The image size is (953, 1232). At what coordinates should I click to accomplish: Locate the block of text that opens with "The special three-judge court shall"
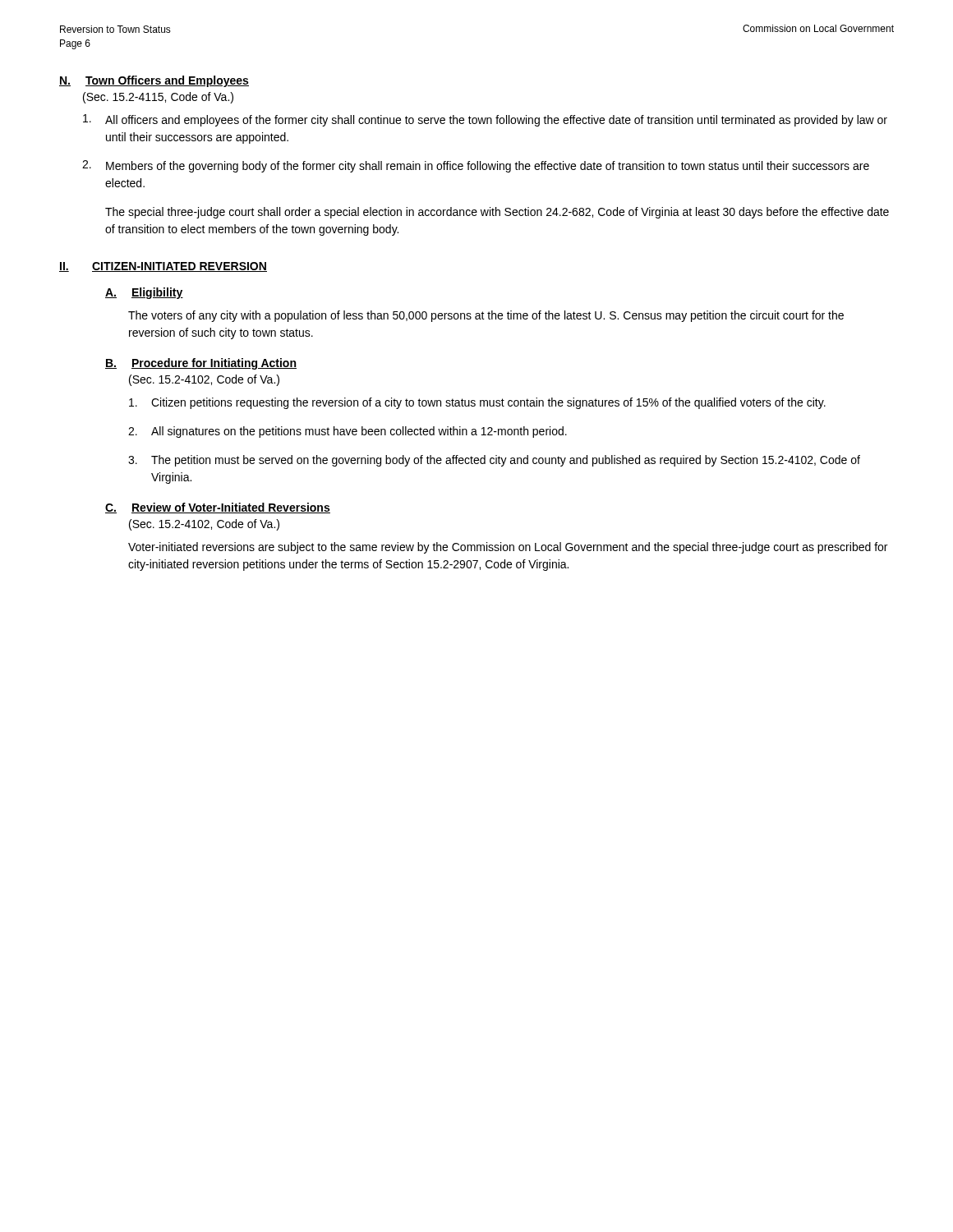pyautogui.click(x=497, y=221)
